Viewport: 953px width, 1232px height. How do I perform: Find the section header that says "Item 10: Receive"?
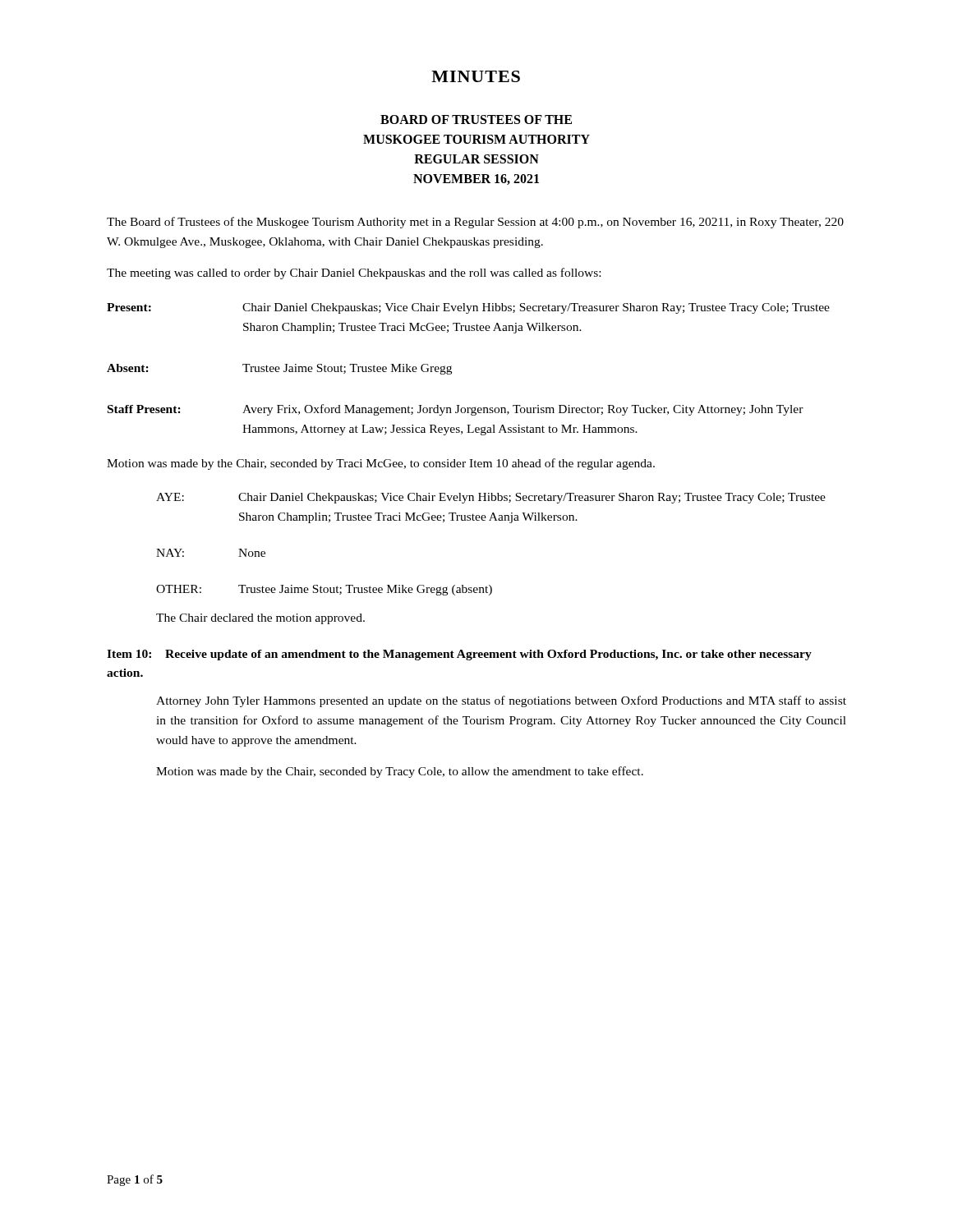click(x=459, y=663)
